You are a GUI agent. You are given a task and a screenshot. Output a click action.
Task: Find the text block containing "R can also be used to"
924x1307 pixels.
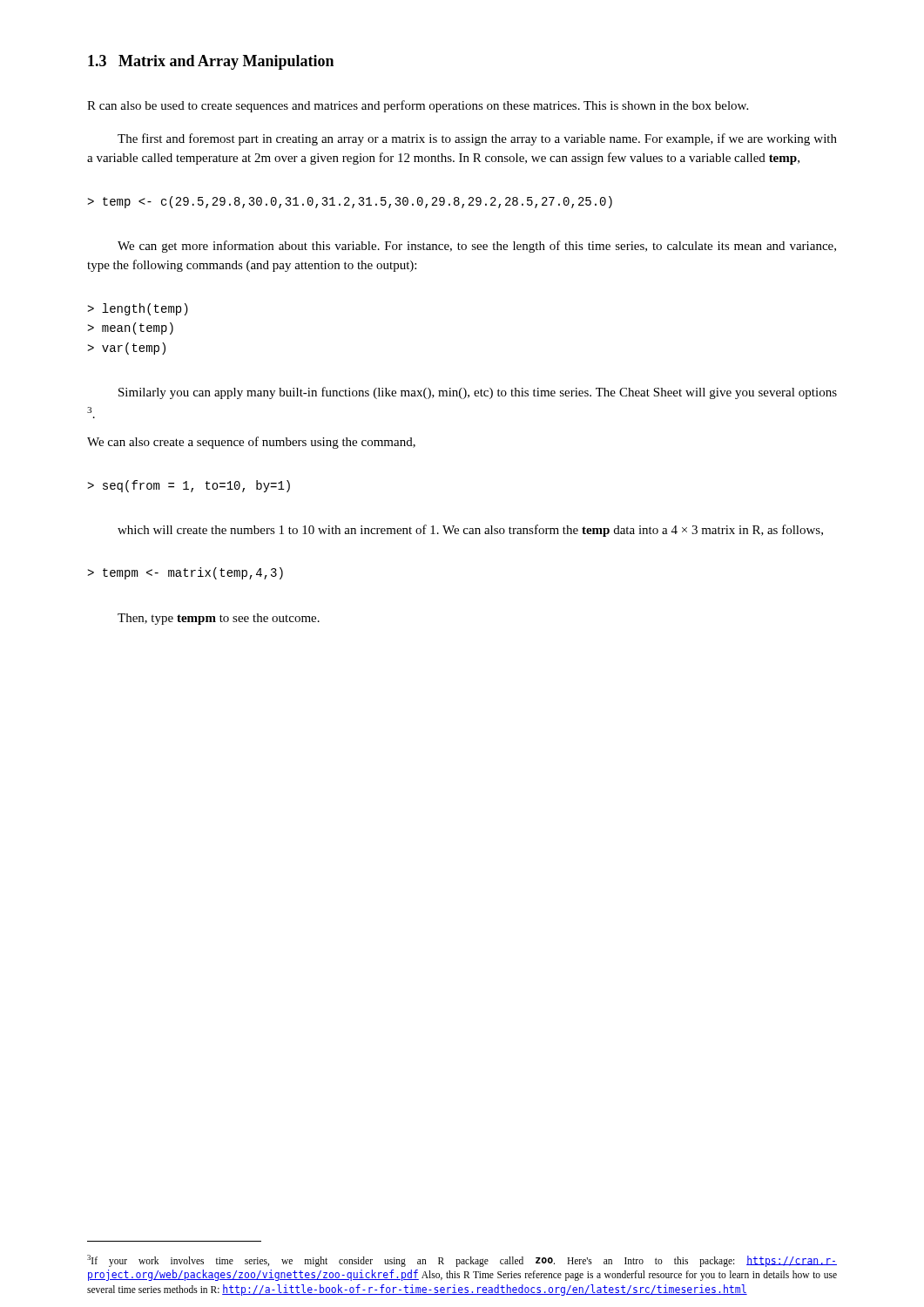[x=462, y=106]
